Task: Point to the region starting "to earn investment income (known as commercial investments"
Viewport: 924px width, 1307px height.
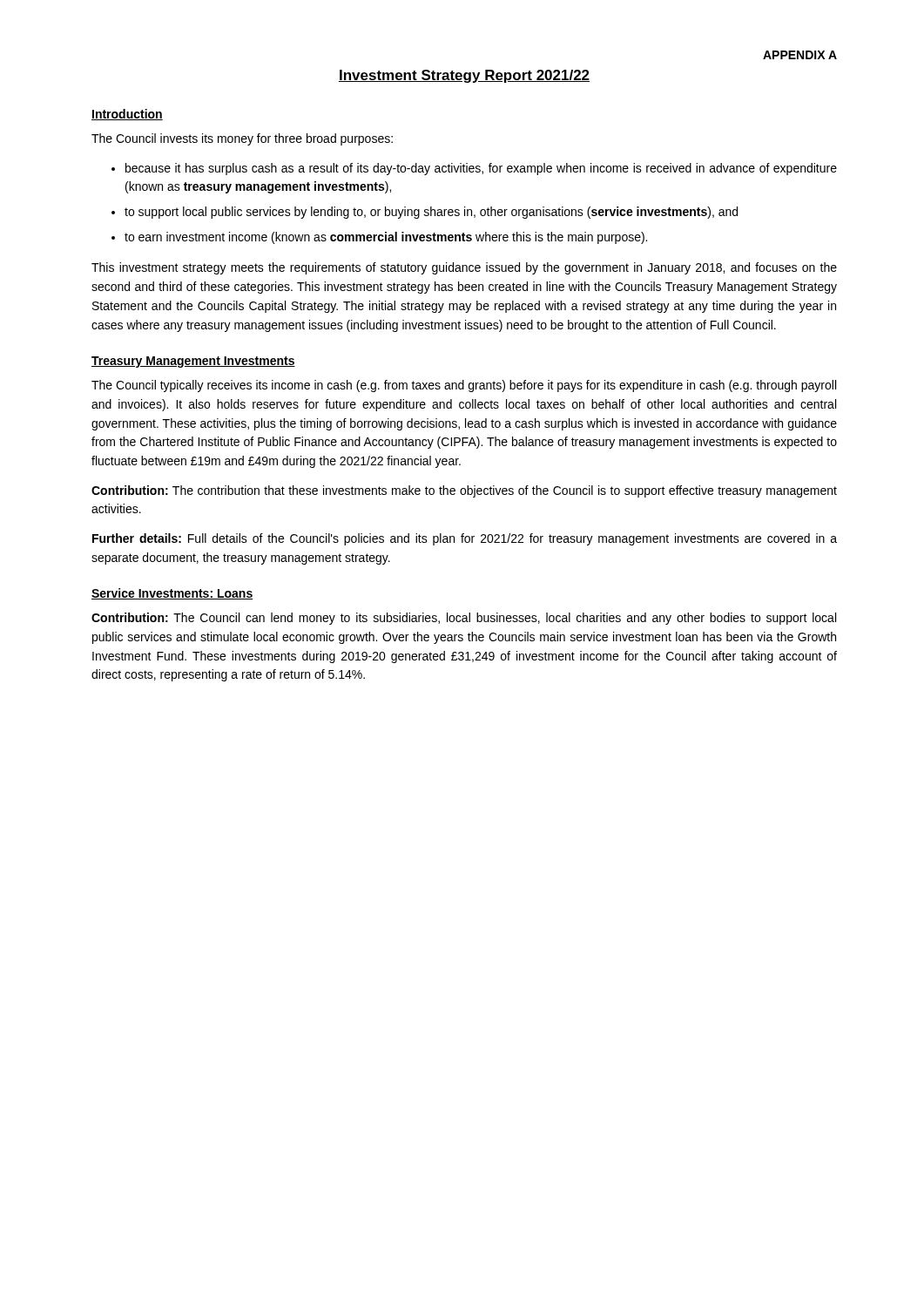Action: click(386, 237)
